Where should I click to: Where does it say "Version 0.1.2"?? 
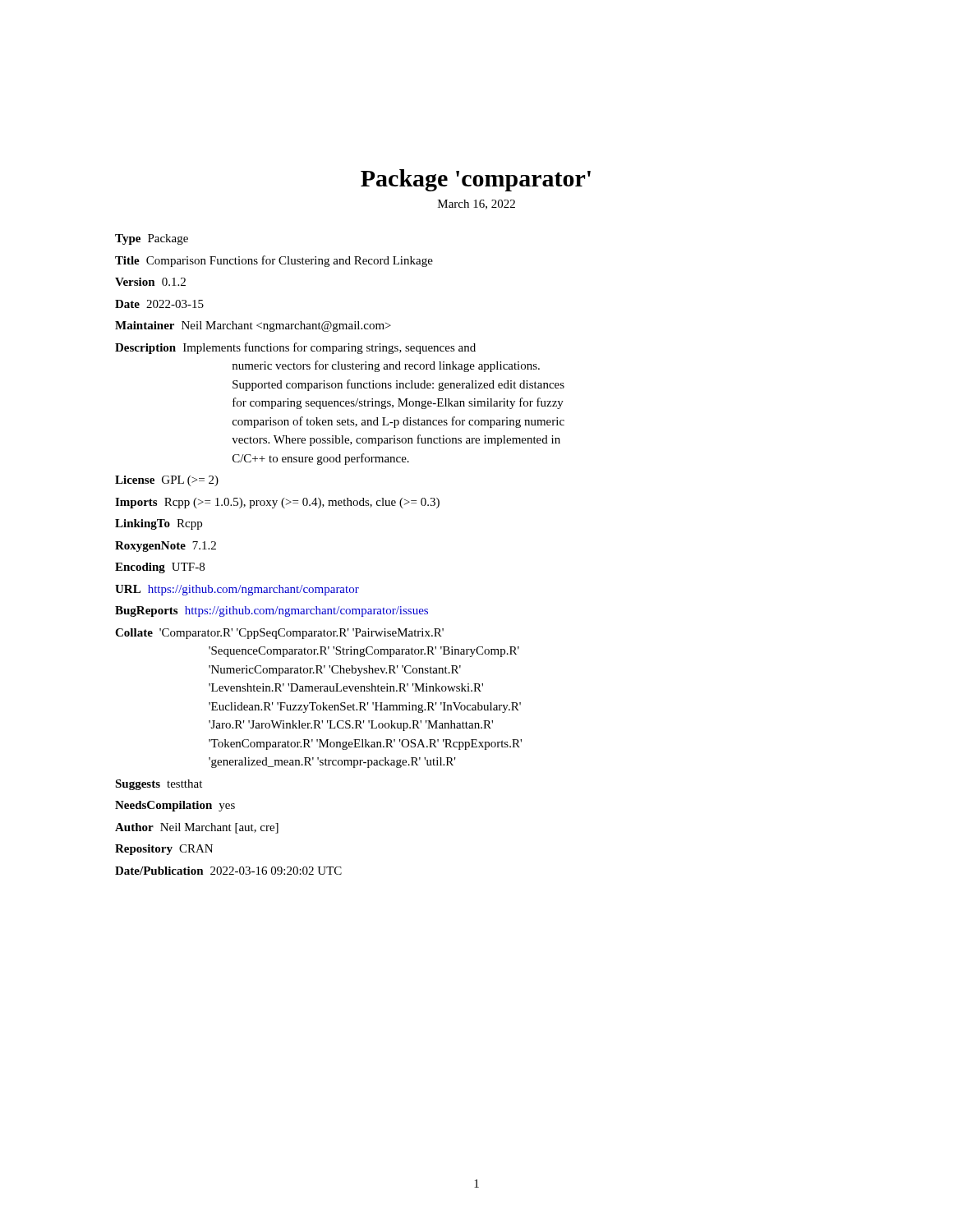[x=150, y=282]
